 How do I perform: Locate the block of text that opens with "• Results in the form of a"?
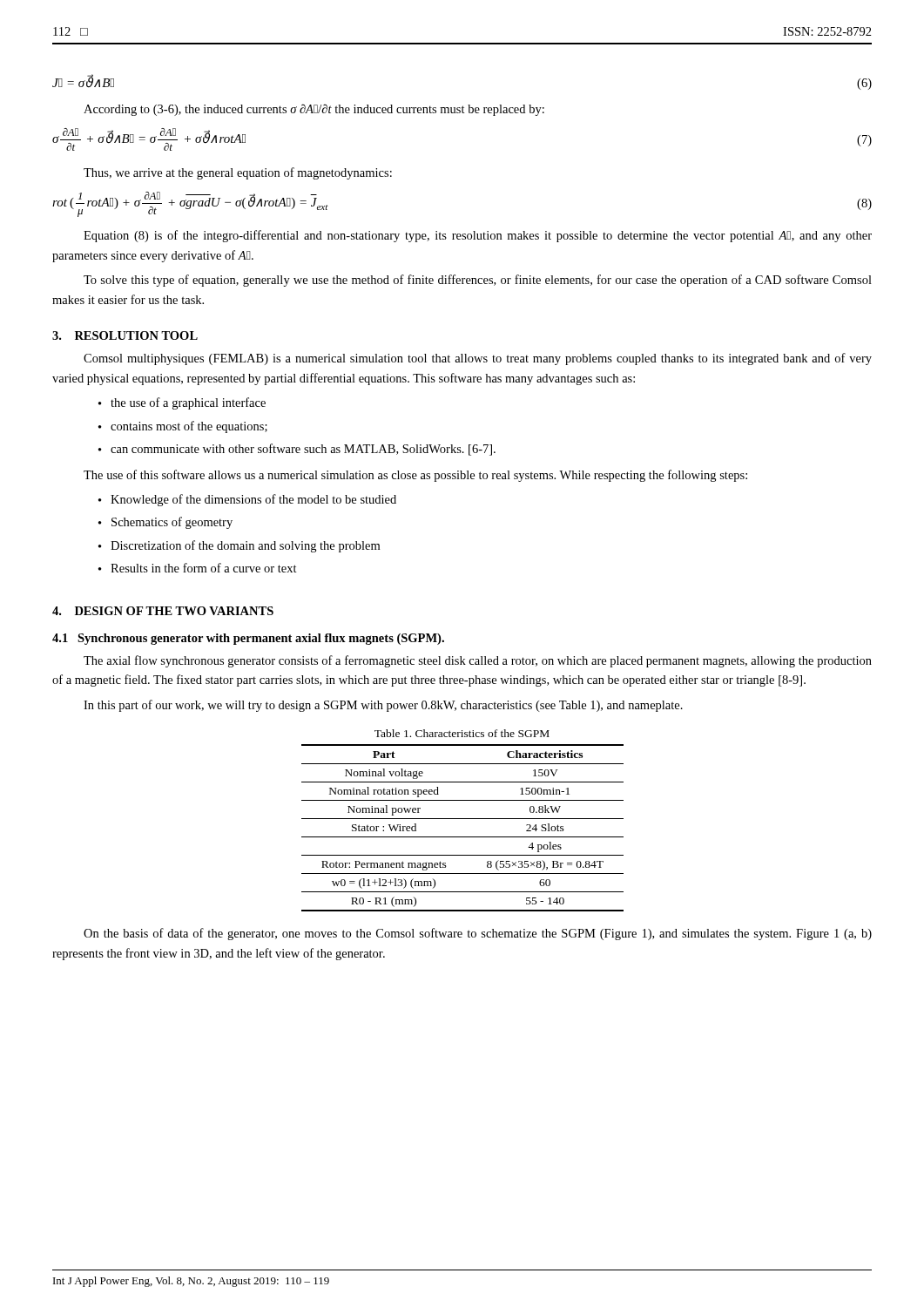click(x=197, y=569)
